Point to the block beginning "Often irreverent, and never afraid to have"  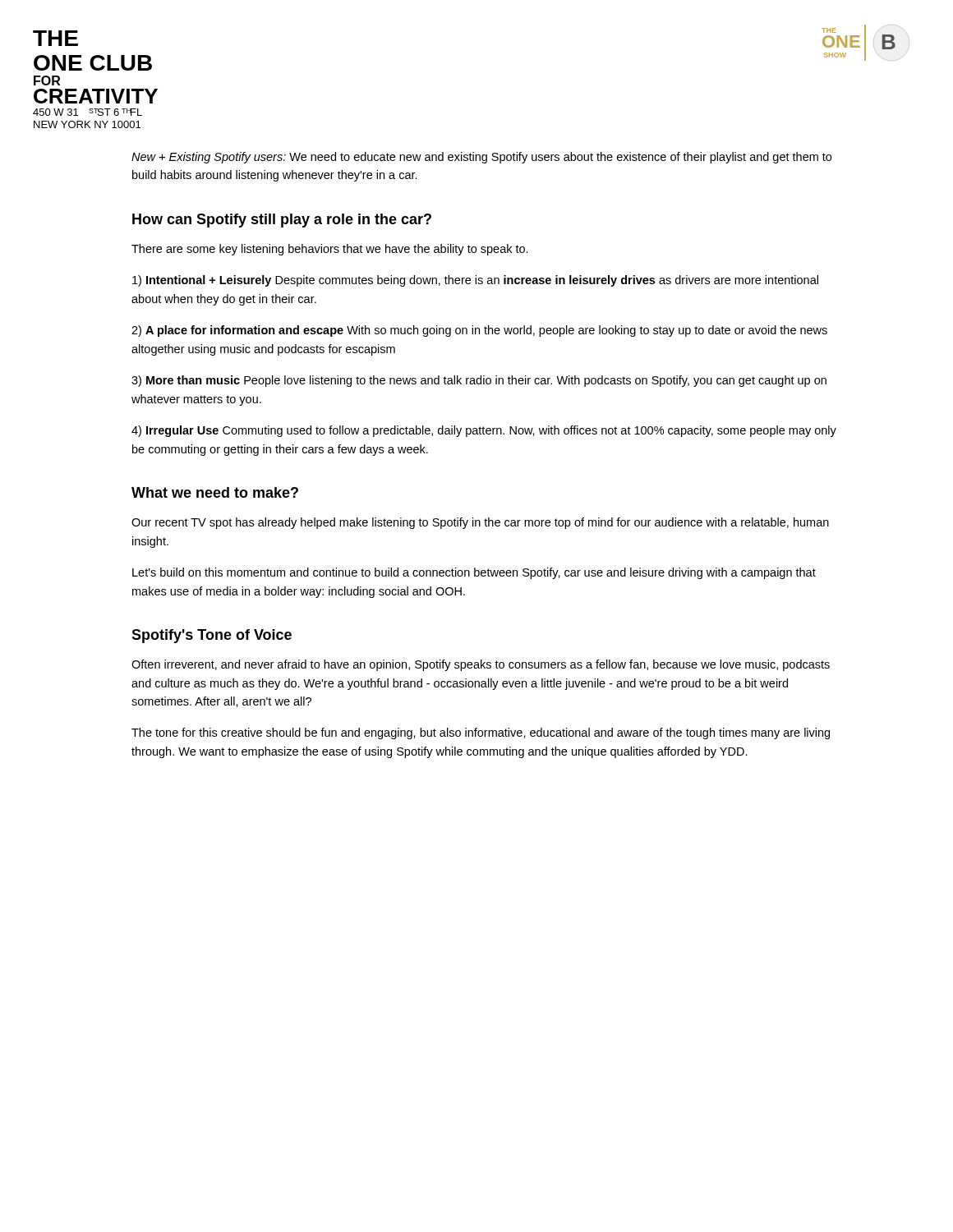click(x=481, y=683)
